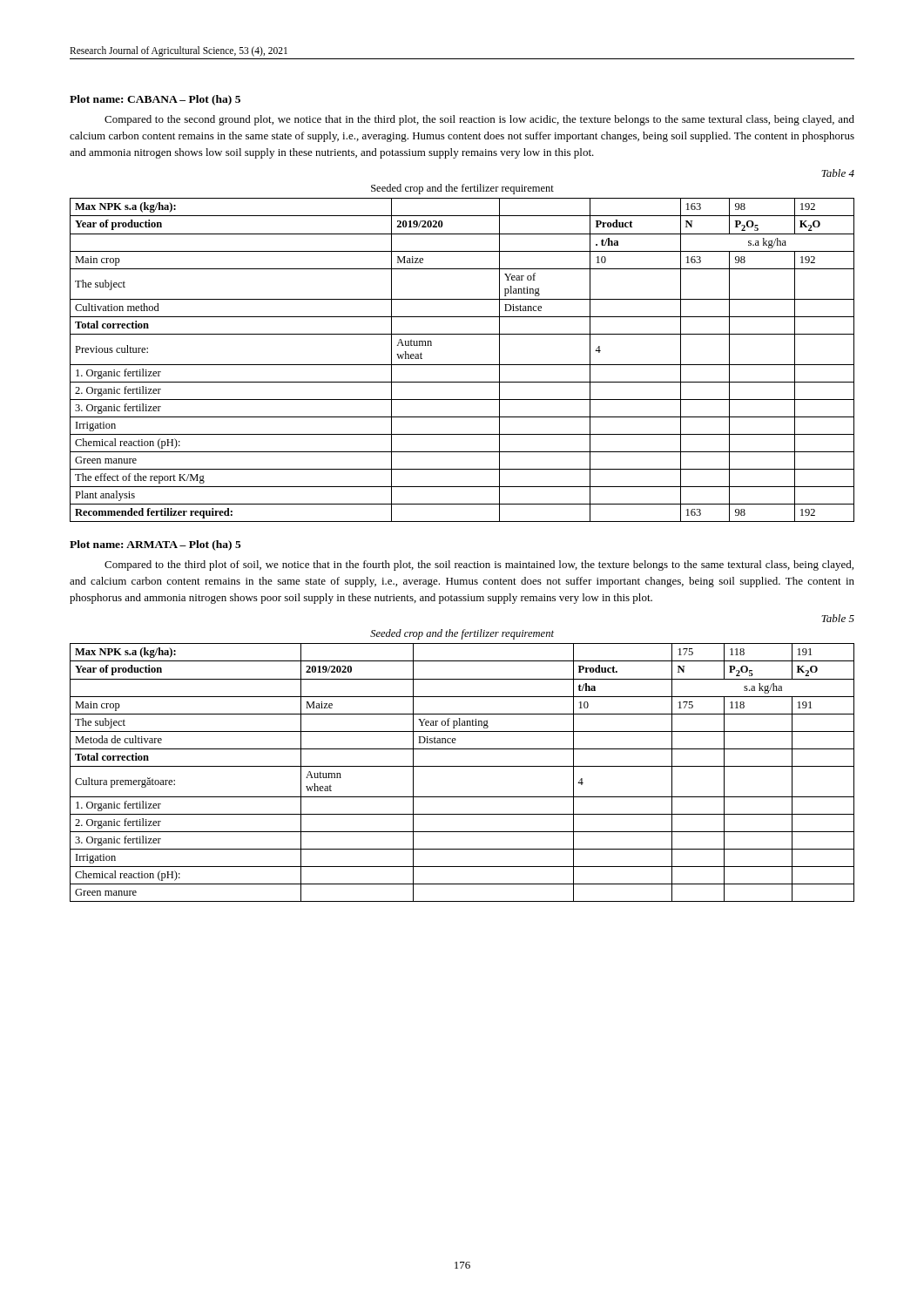Locate the text block starting "Plot name: CABANA"
The image size is (924, 1307).
pos(155,99)
